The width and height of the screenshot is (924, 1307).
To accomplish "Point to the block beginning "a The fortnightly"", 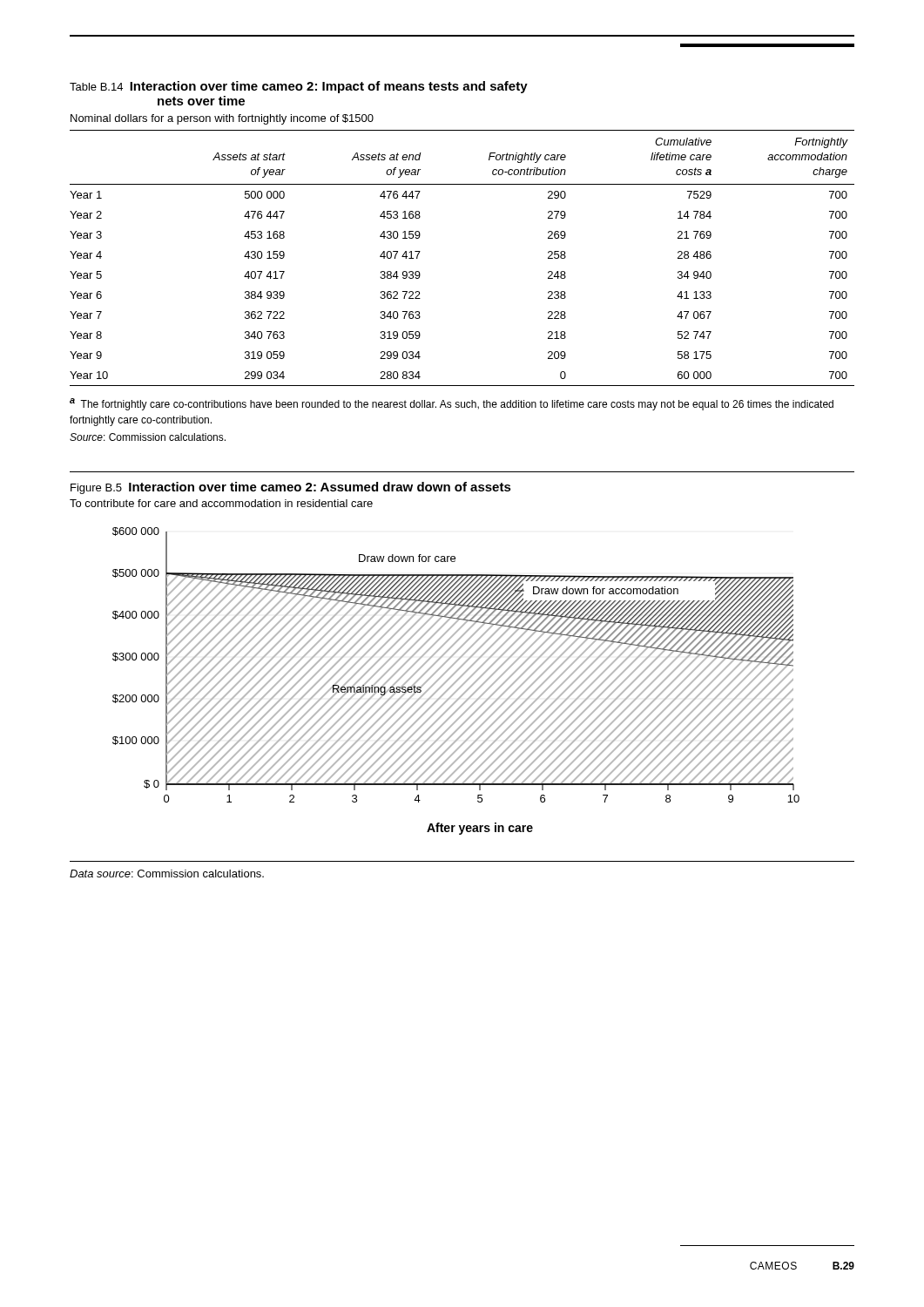I will pyautogui.click(x=452, y=410).
